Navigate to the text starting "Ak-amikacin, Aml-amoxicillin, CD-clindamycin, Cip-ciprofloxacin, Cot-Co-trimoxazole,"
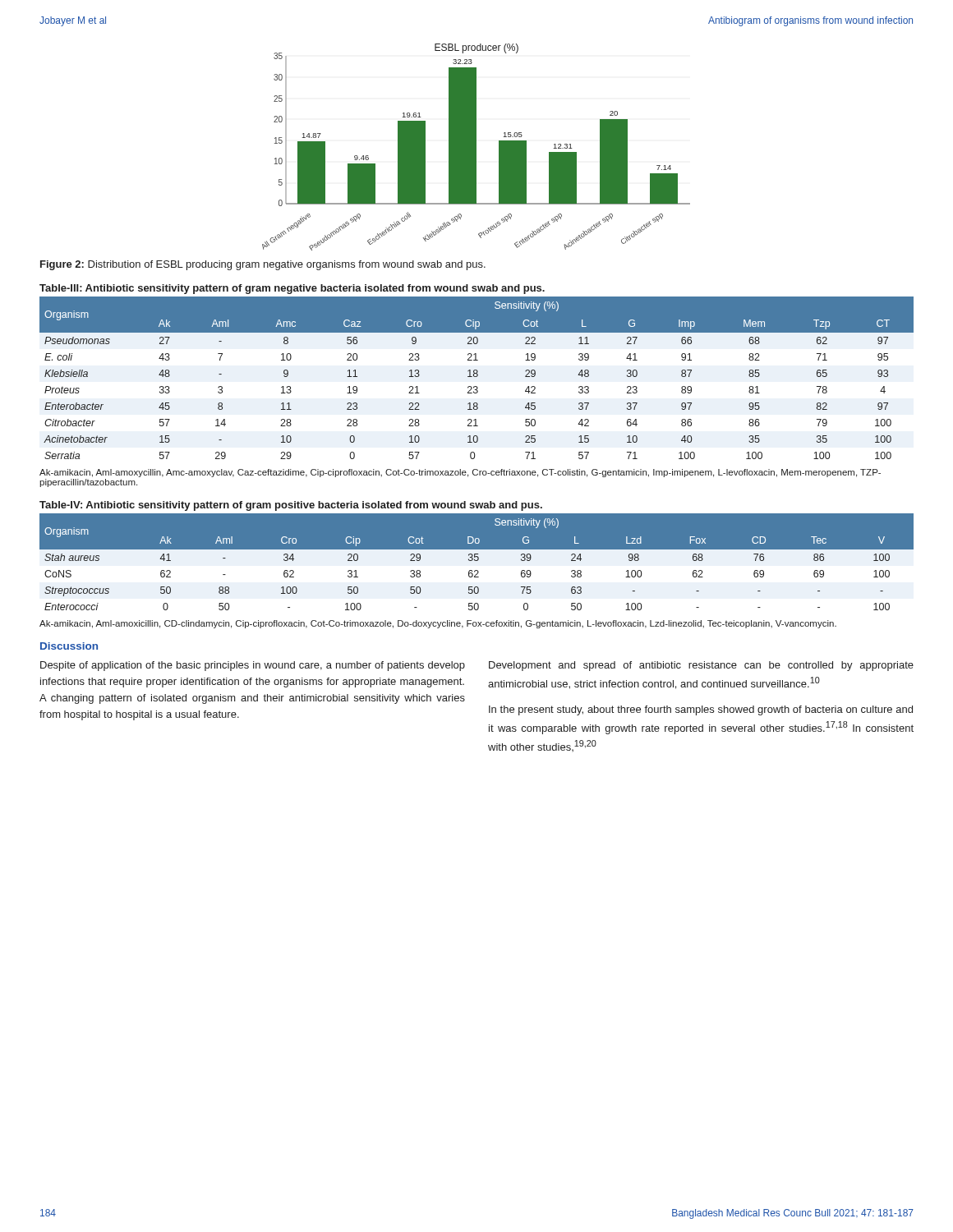This screenshot has width=953, height=1232. click(438, 623)
